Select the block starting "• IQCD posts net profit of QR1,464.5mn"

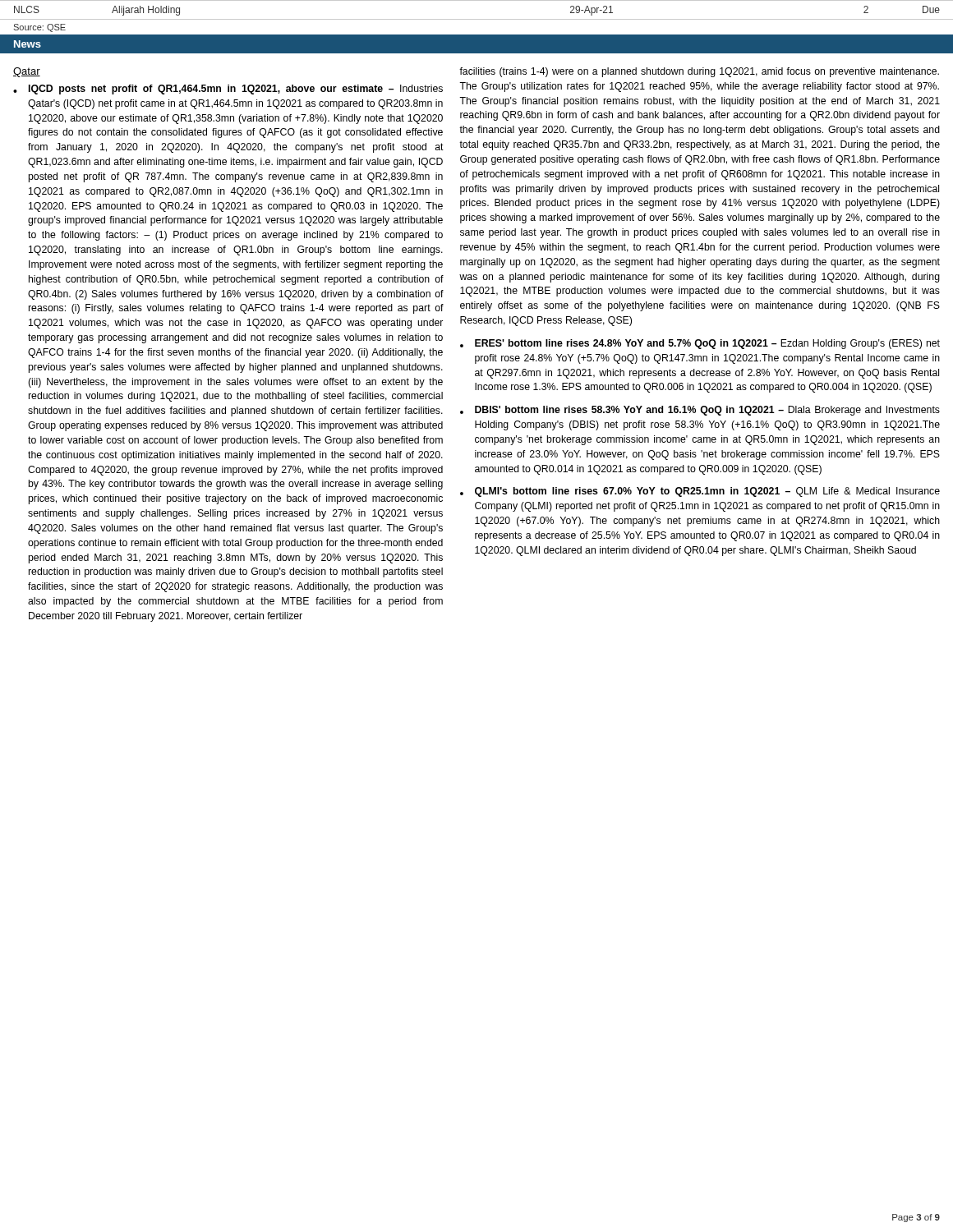228,353
